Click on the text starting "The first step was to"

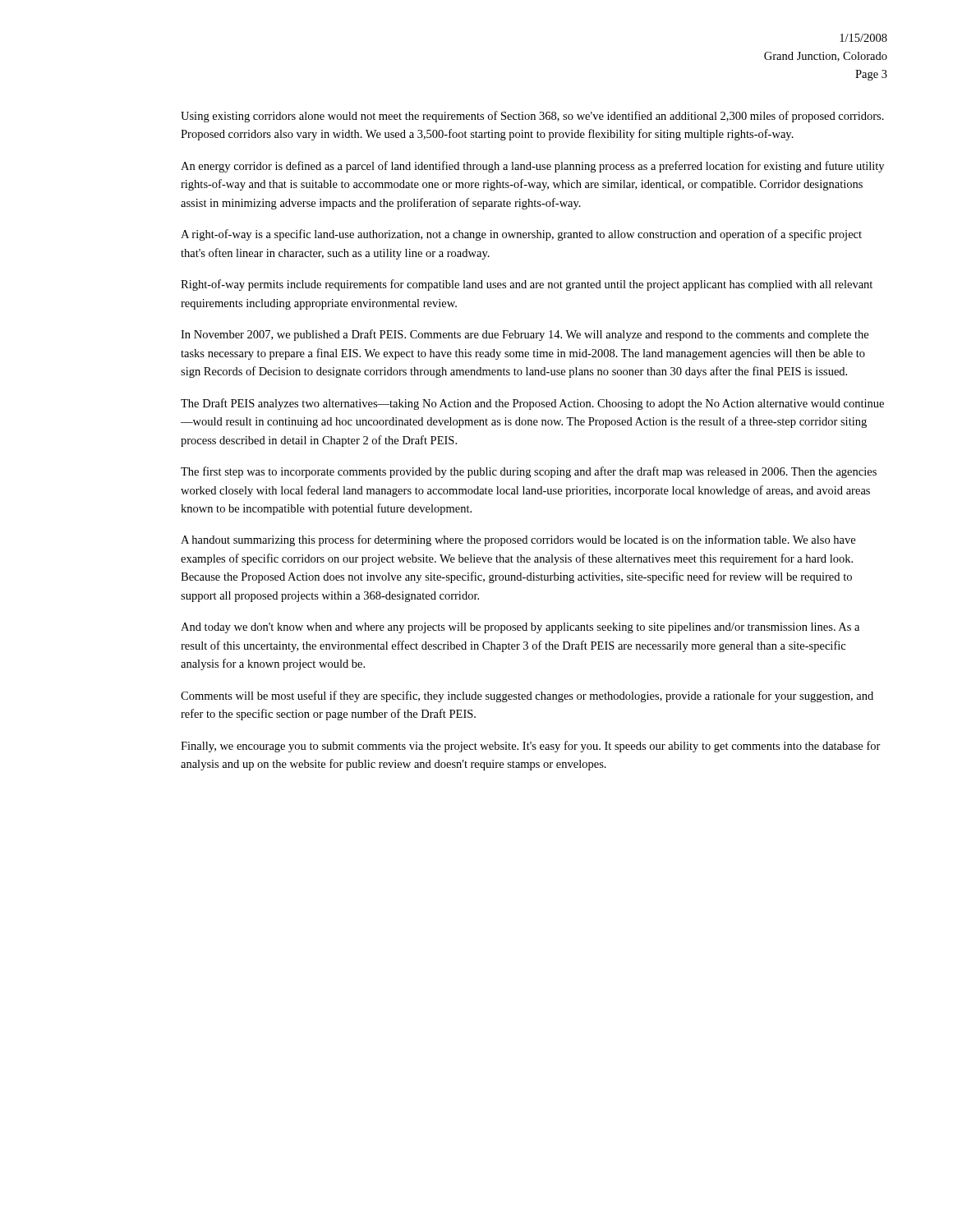(529, 490)
